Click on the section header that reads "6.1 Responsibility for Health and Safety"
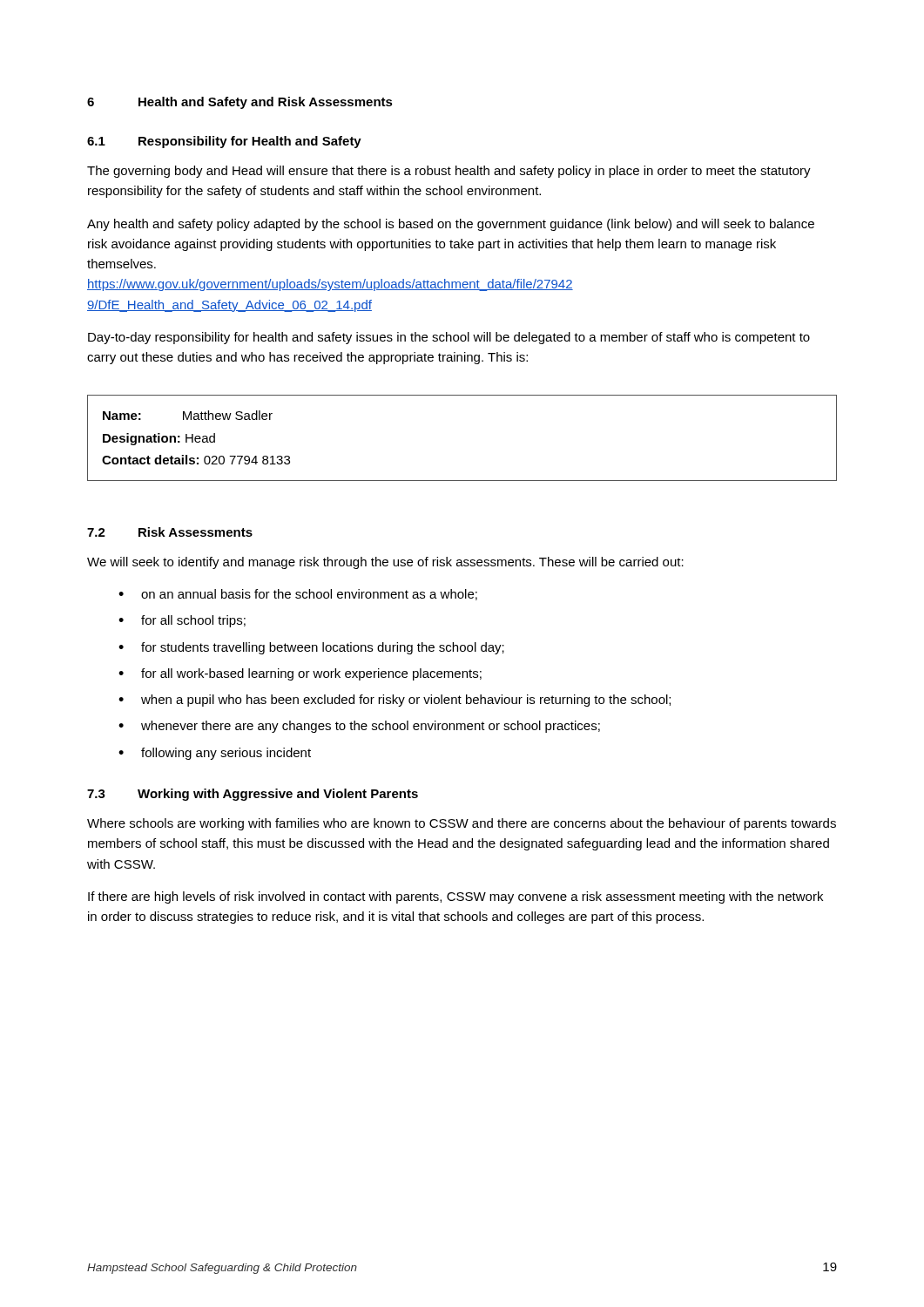The image size is (924, 1307). [x=224, y=141]
